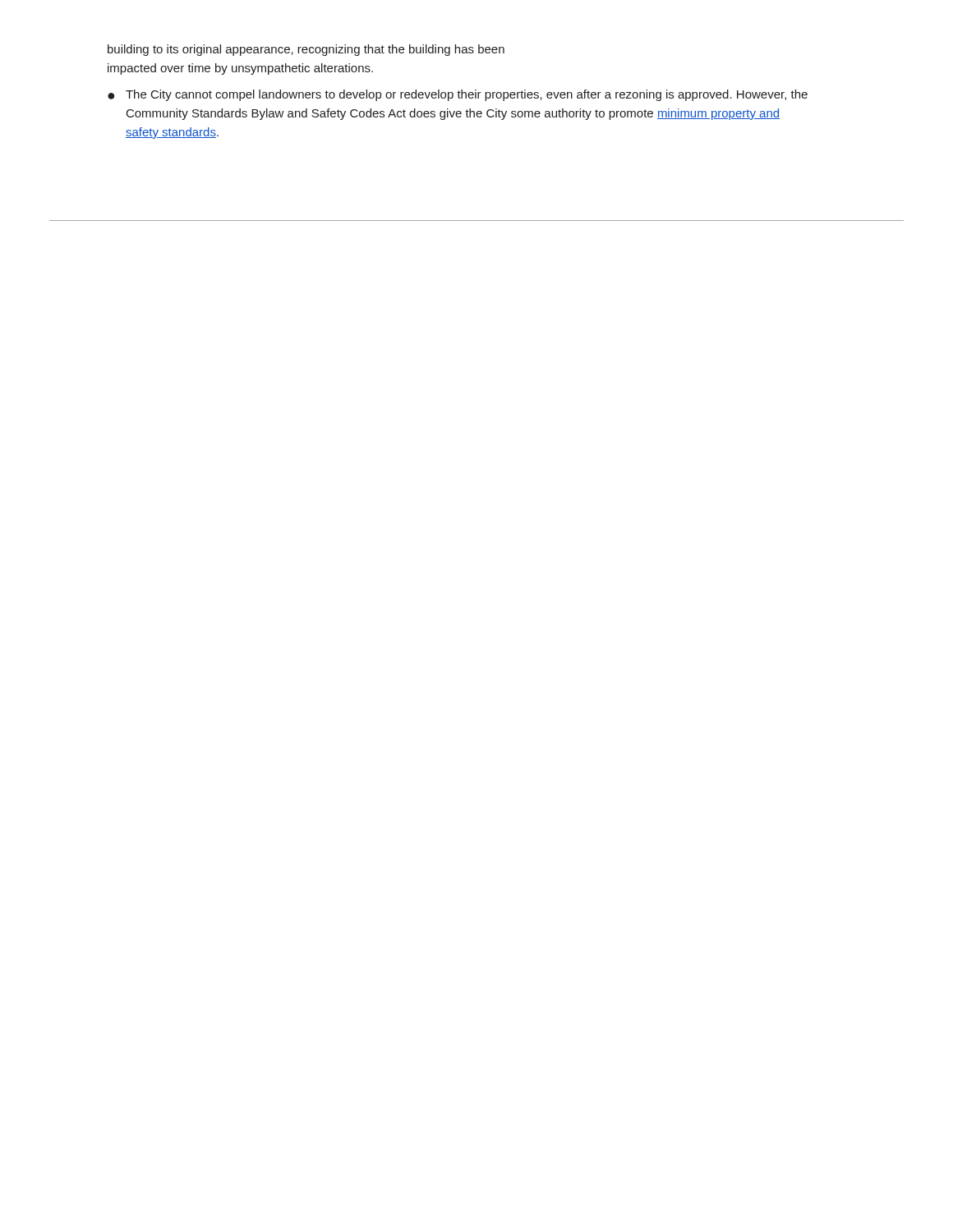Navigate to the region starting "building to its original appearance, recognizing that"

pos(306,58)
